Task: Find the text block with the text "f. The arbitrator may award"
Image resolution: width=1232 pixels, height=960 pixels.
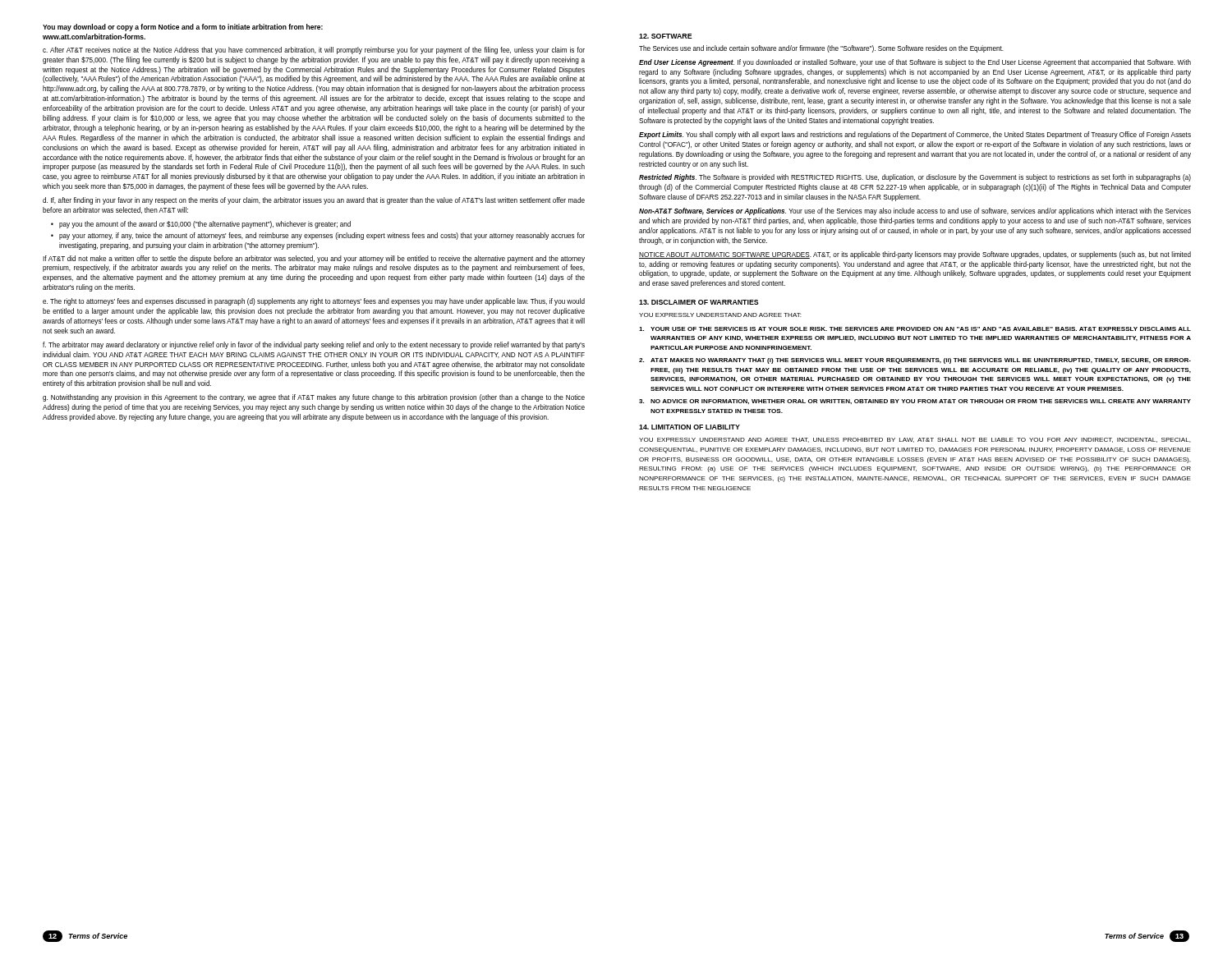Action: click(x=314, y=365)
